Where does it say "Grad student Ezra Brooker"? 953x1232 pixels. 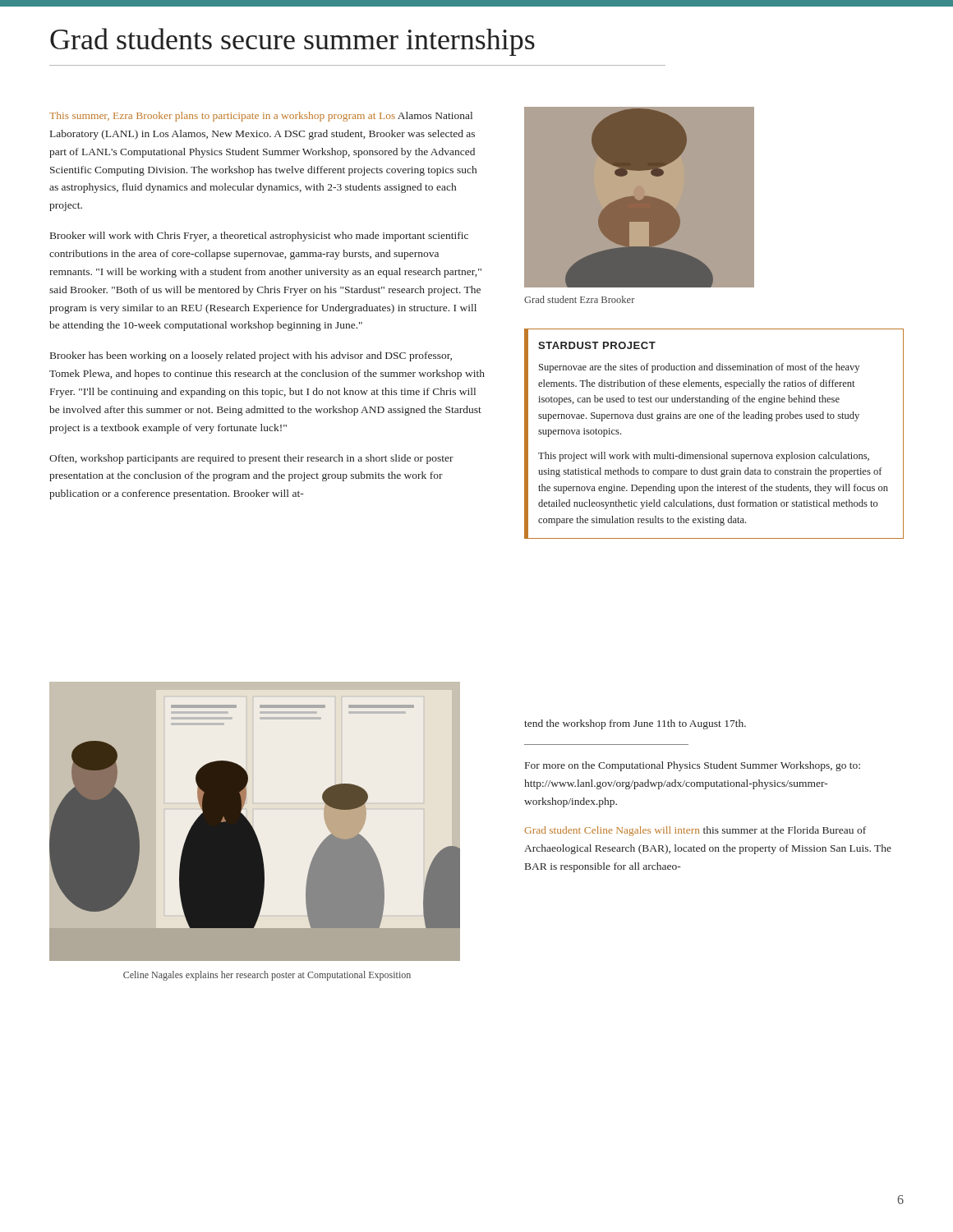(579, 300)
